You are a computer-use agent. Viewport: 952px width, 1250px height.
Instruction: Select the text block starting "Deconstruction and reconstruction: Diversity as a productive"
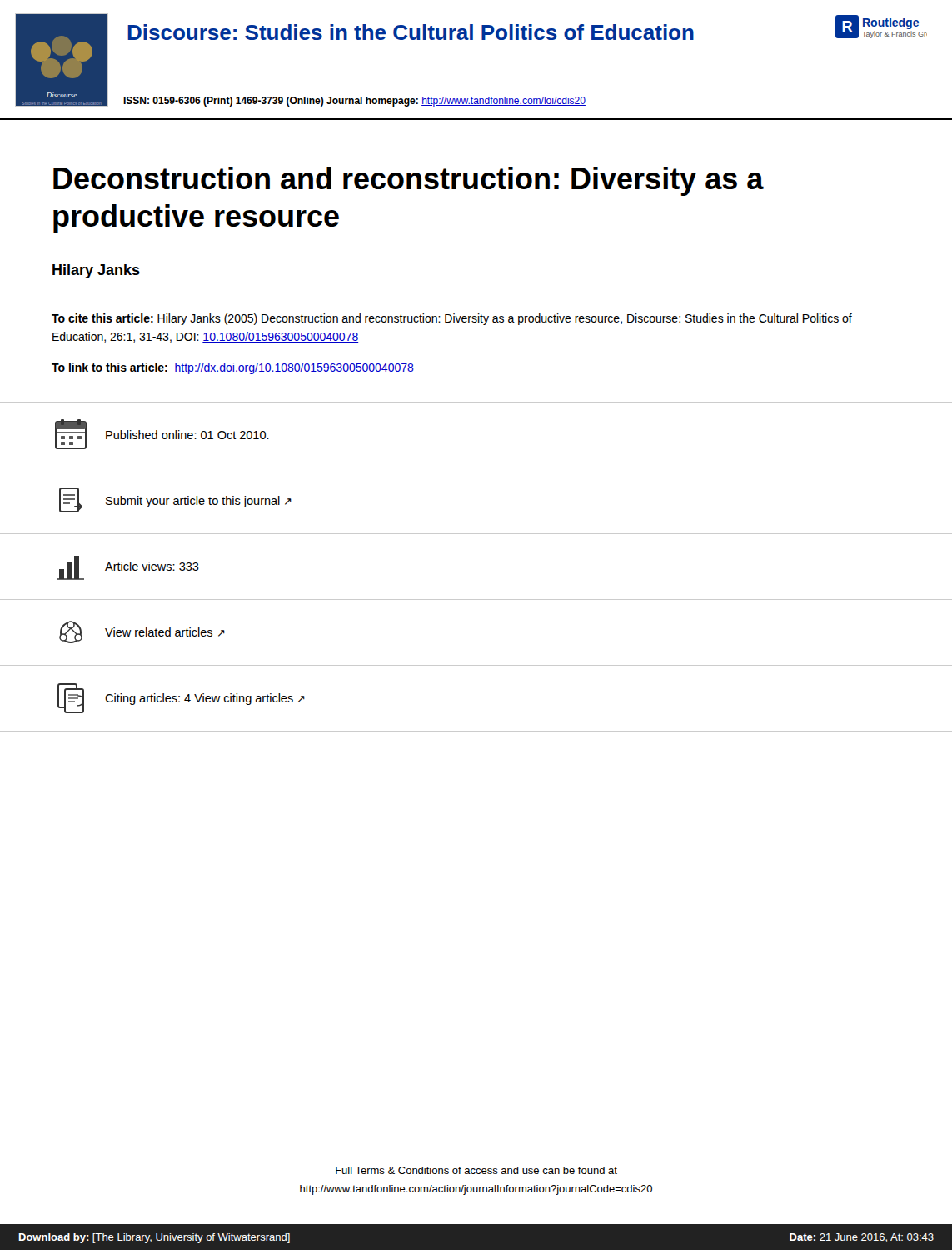(407, 198)
